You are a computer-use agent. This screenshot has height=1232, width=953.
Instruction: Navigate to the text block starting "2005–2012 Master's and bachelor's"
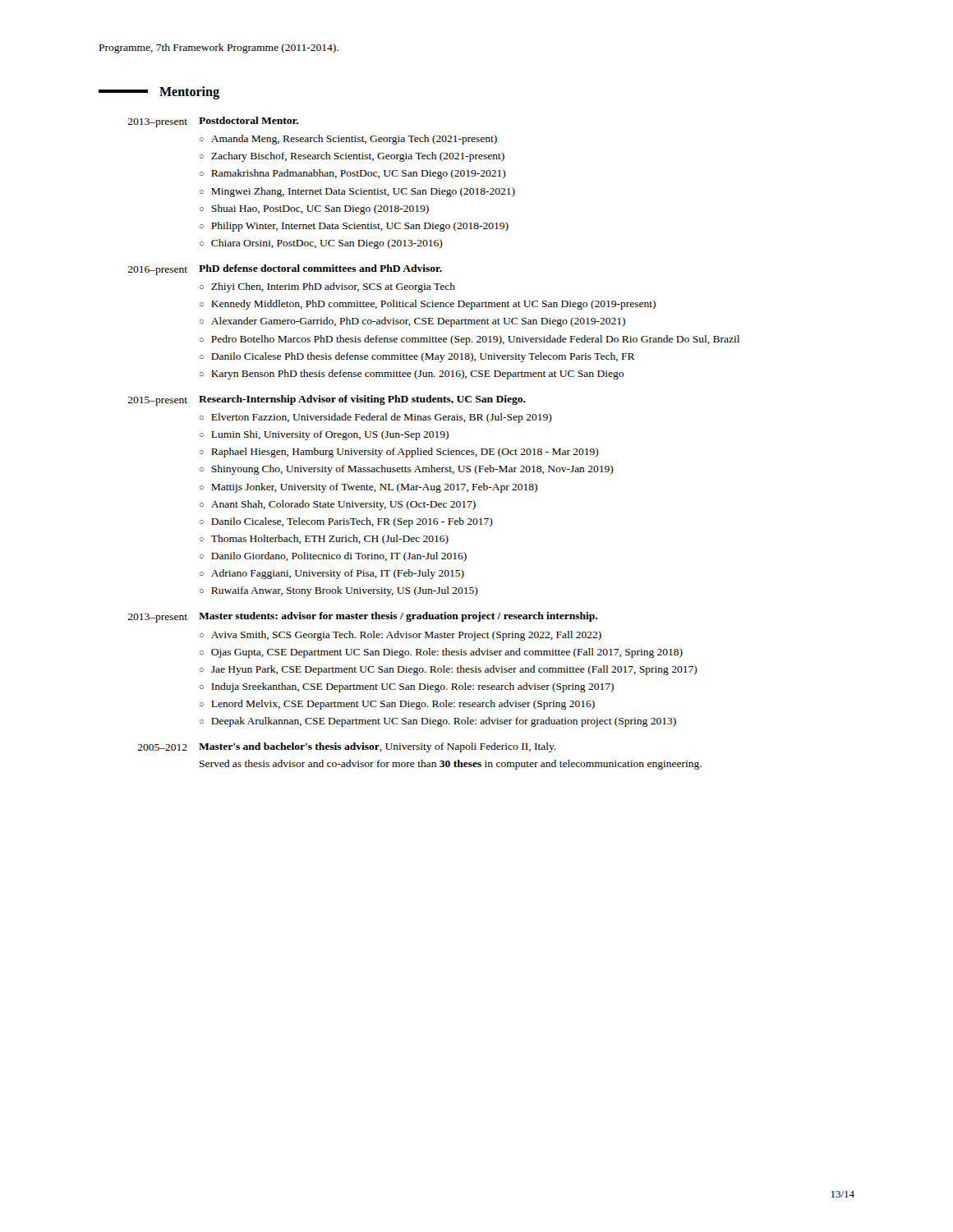[x=476, y=755]
